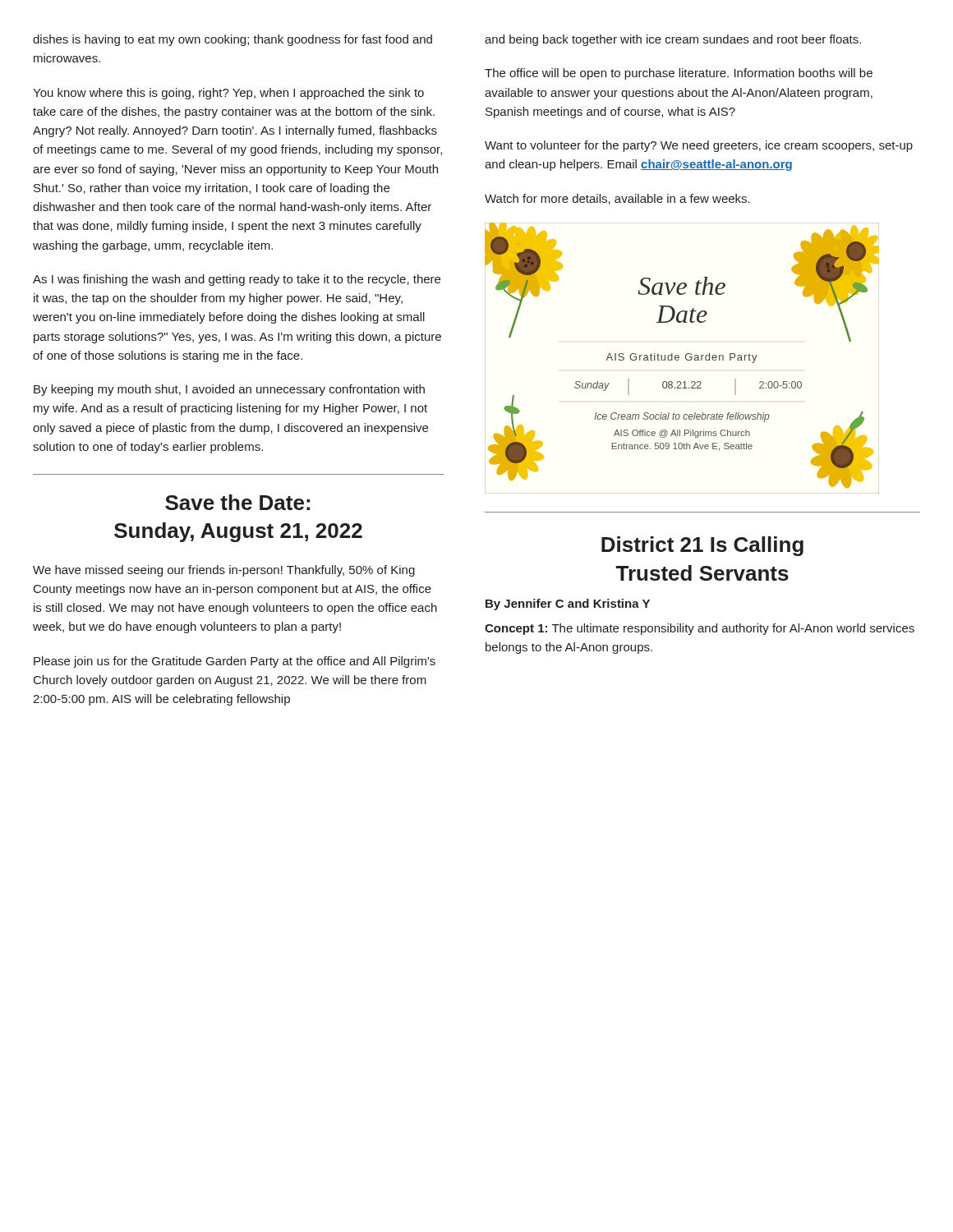
Task: Find the block on this page that starts "and being back together"
Action: coord(673,39)
